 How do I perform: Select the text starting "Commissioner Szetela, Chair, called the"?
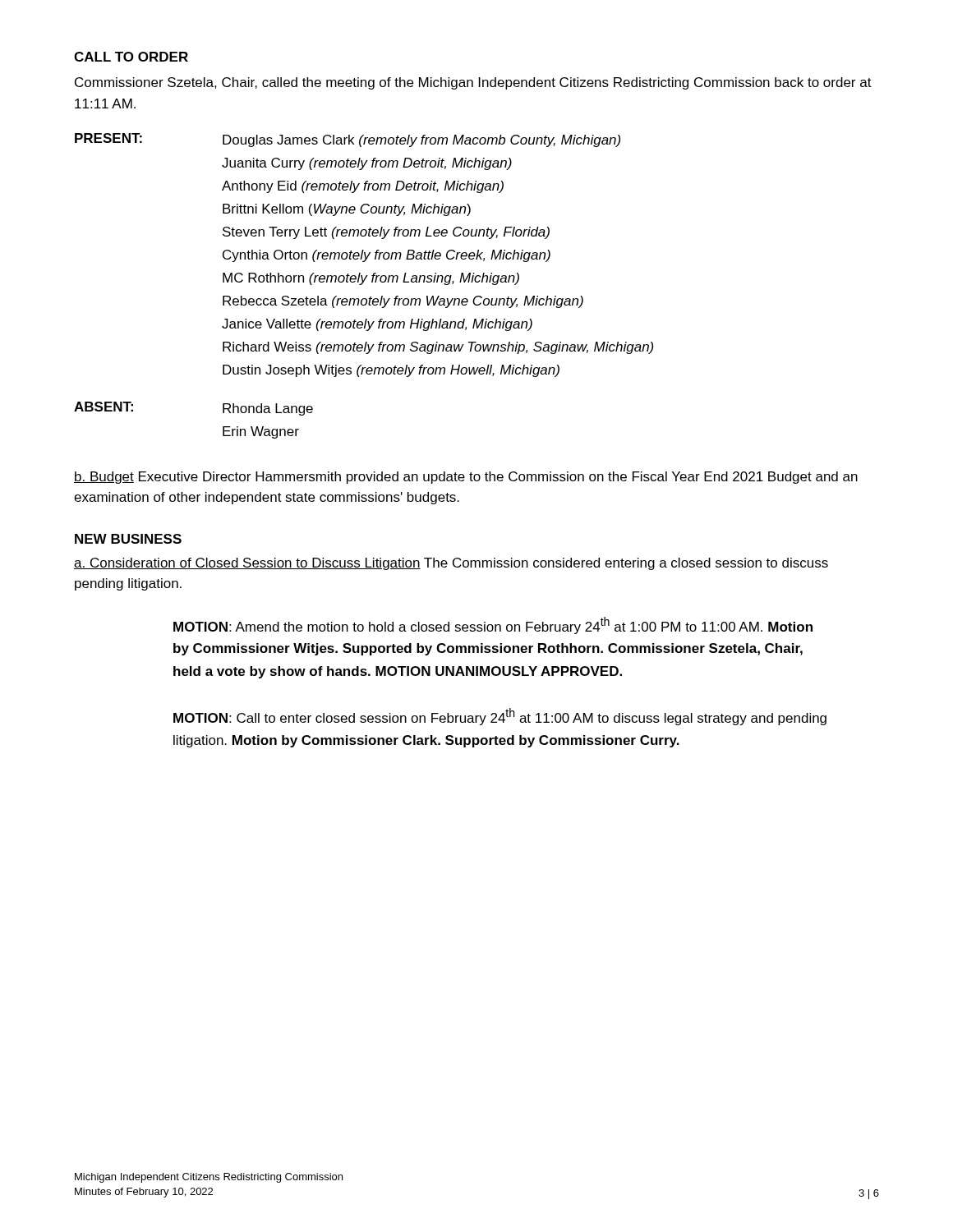point(473,93)
